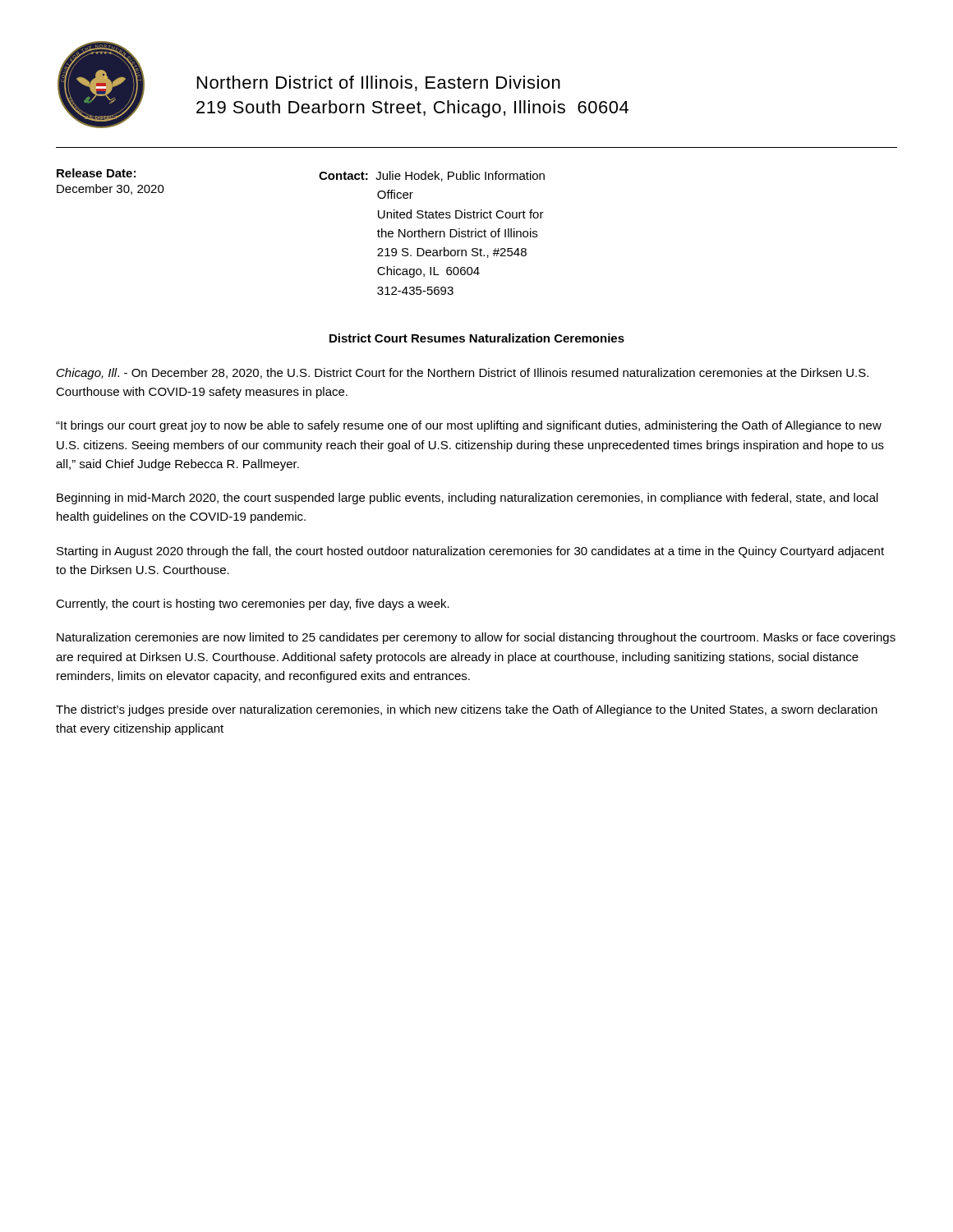Viewport: 953px width, 1232px height.
Task: Locate the text block with the text "The district’s judges preside"
Action: click(467, 719)
